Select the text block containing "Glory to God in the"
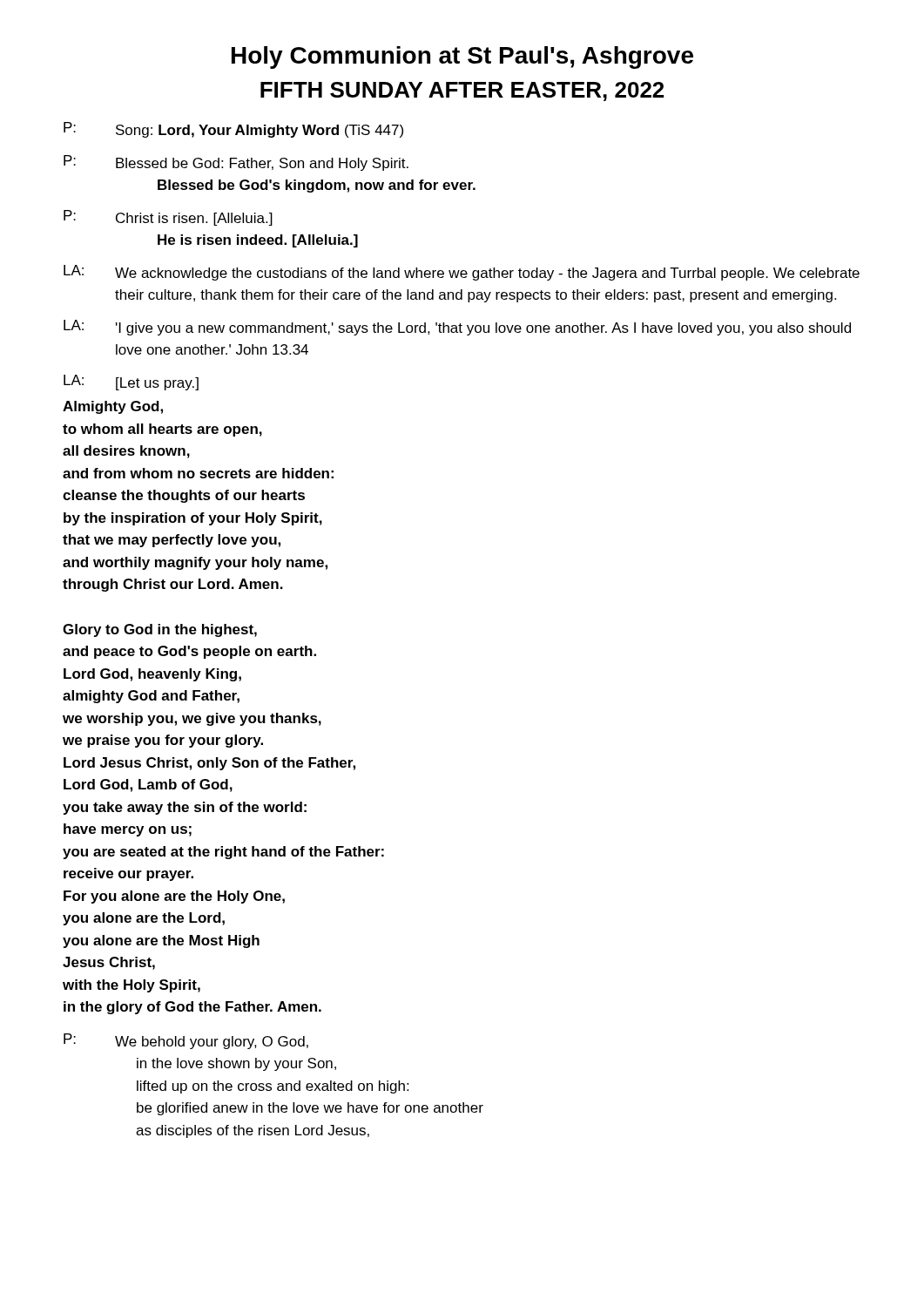This screenshot has width=924, height=1307. point(160,630)
